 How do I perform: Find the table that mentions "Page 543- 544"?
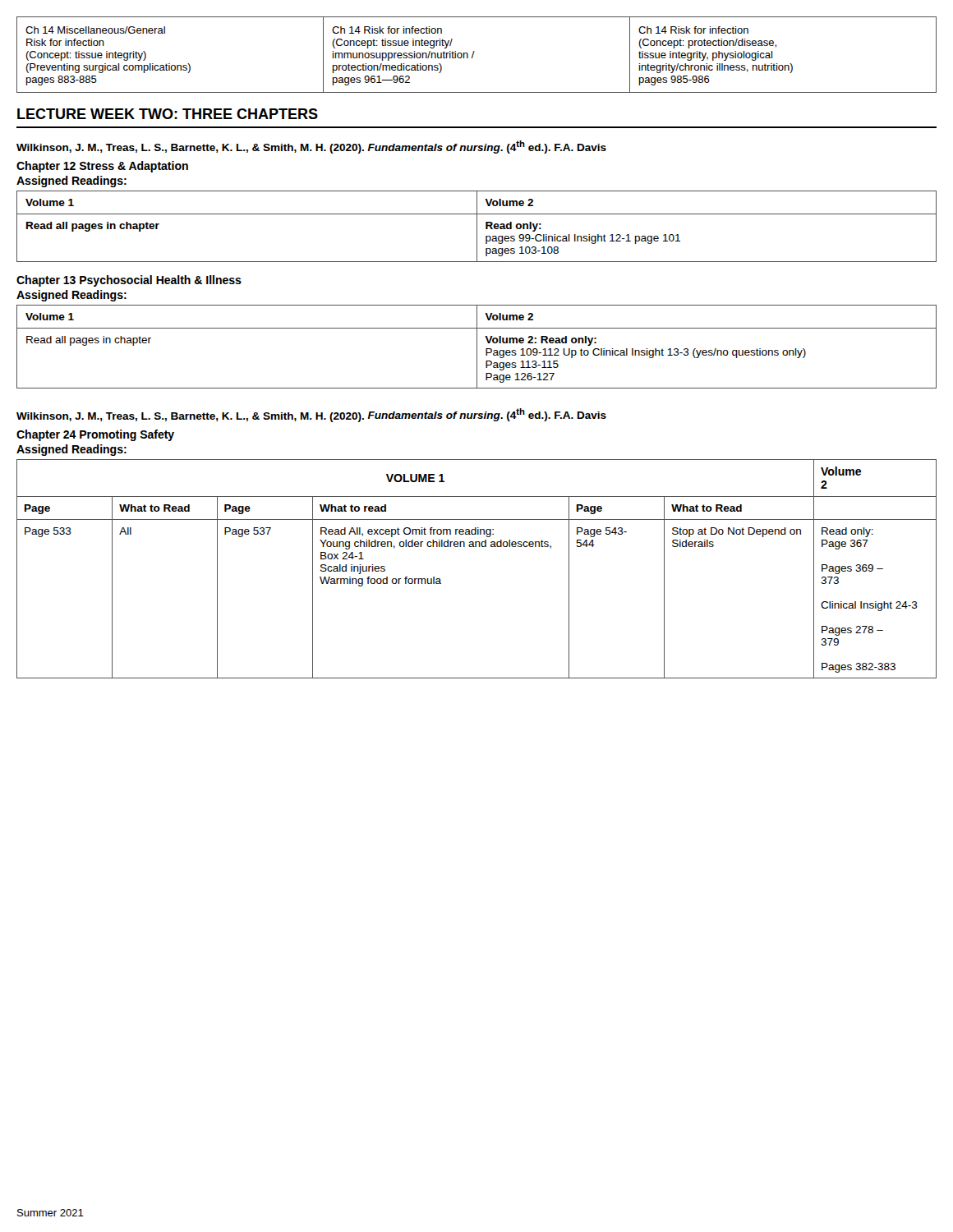coord(476,568)
